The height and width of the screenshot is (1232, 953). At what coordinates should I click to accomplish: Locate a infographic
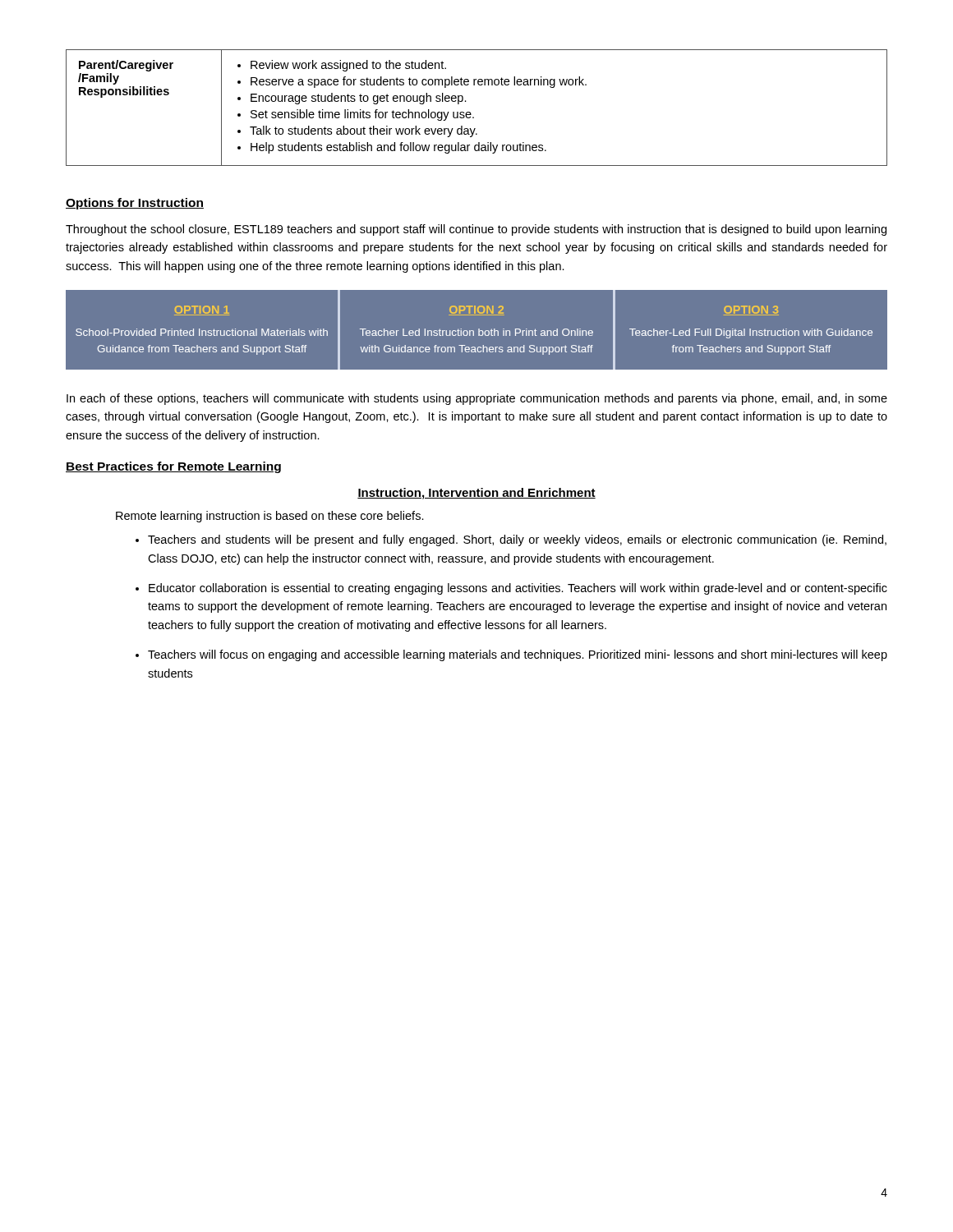476,330
